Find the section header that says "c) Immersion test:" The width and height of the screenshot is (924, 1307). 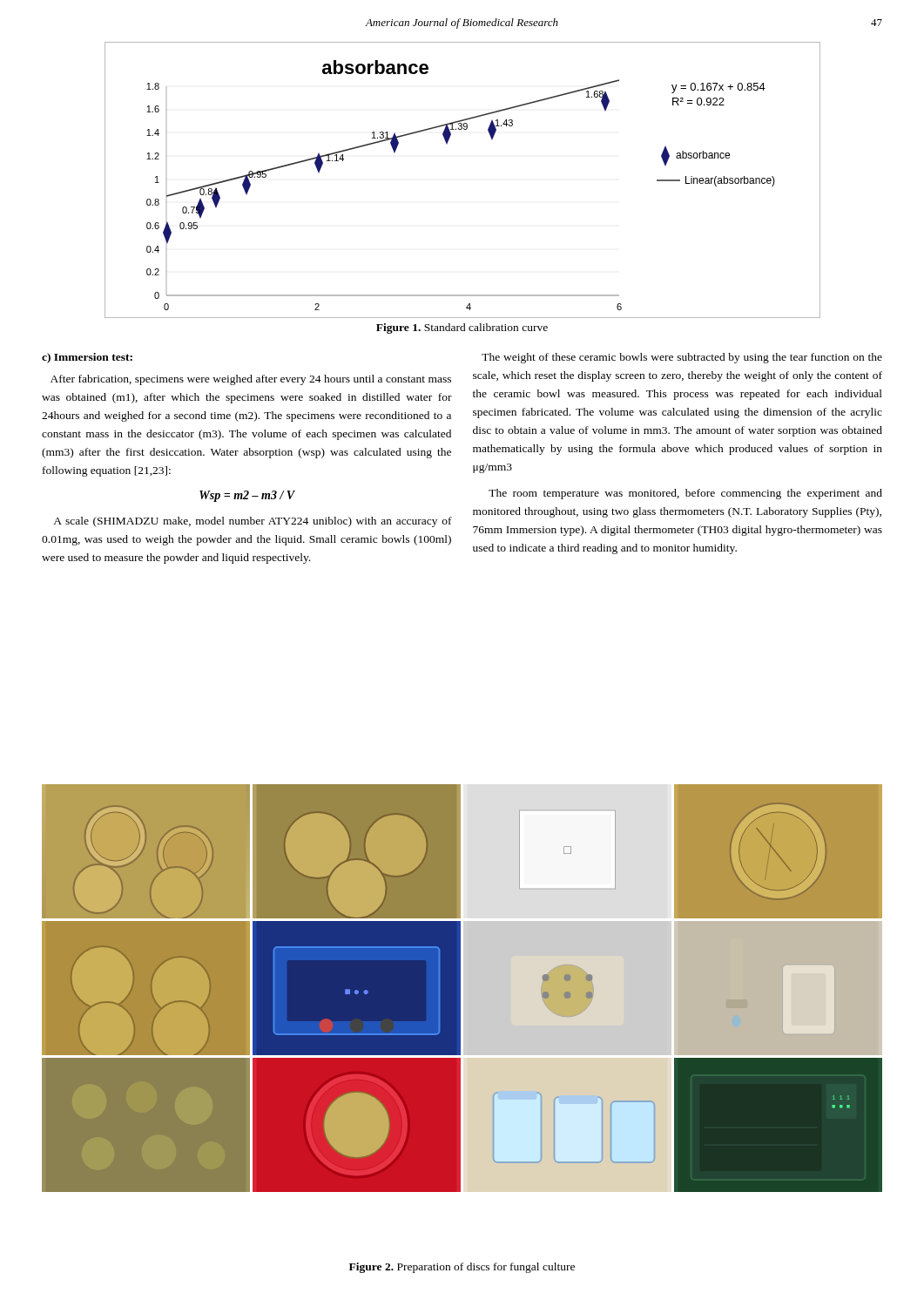tap(88, 357)
